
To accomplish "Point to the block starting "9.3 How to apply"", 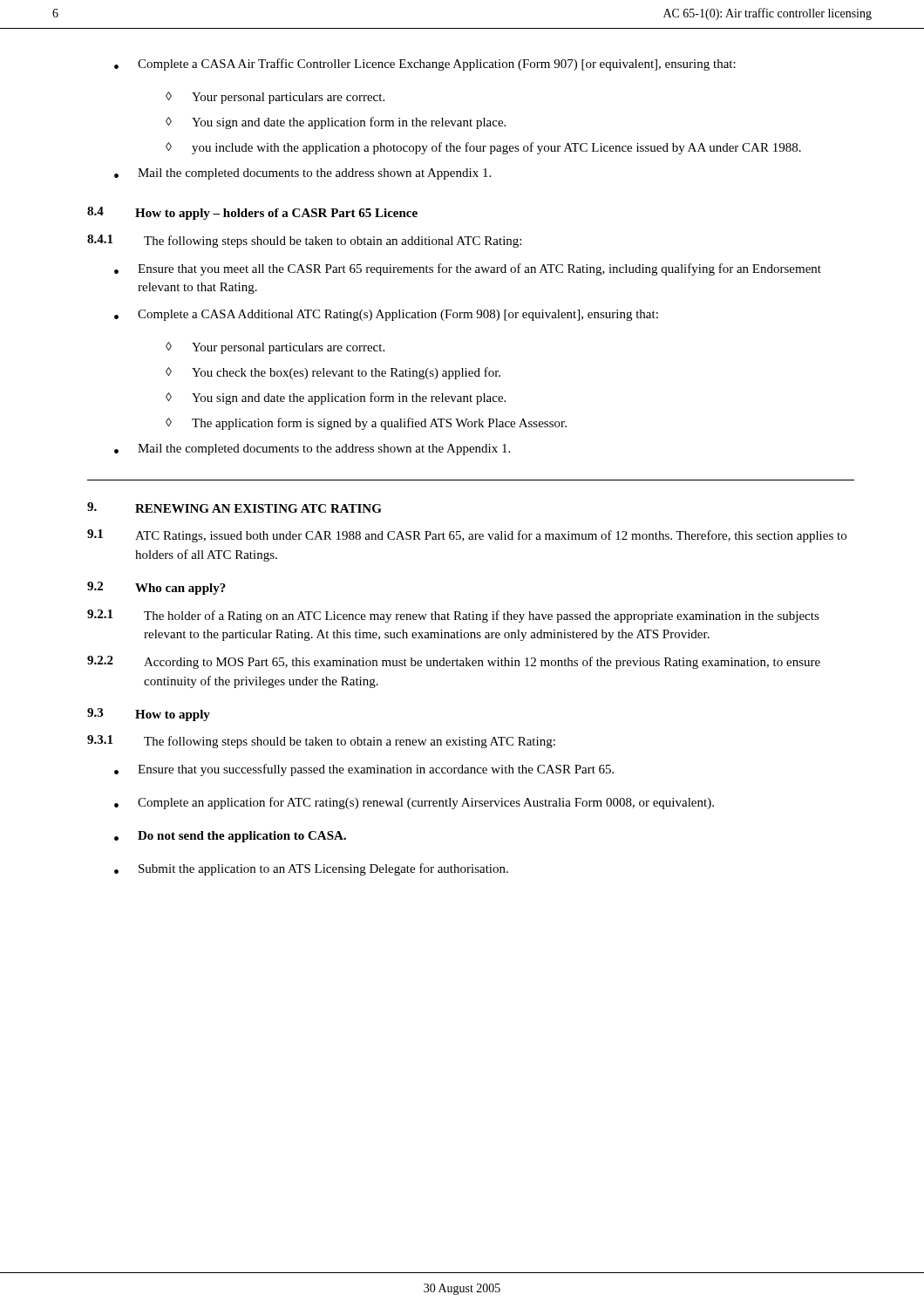I will [149, 715].
